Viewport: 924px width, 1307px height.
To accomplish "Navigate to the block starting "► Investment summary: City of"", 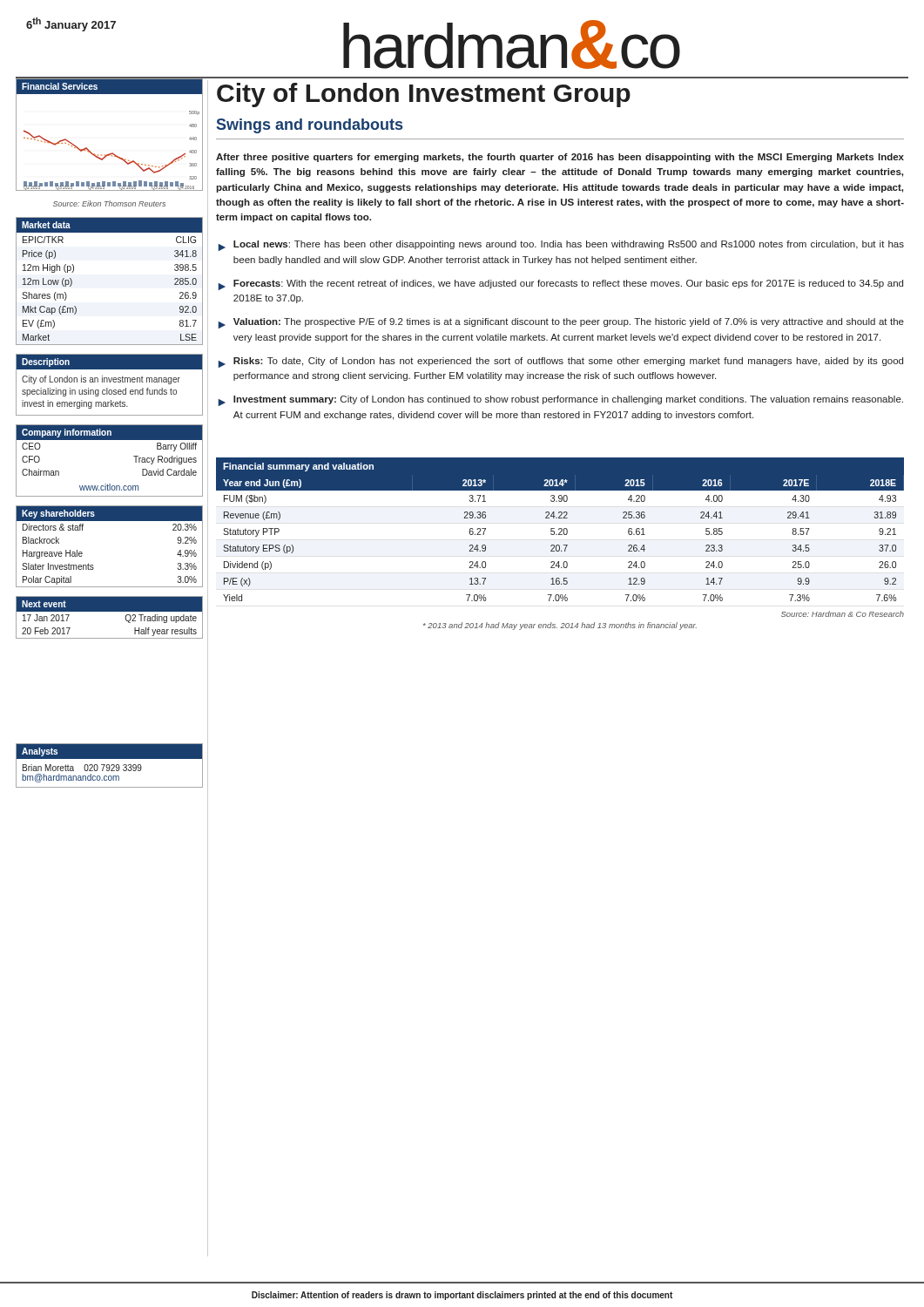I will [560, 407].
